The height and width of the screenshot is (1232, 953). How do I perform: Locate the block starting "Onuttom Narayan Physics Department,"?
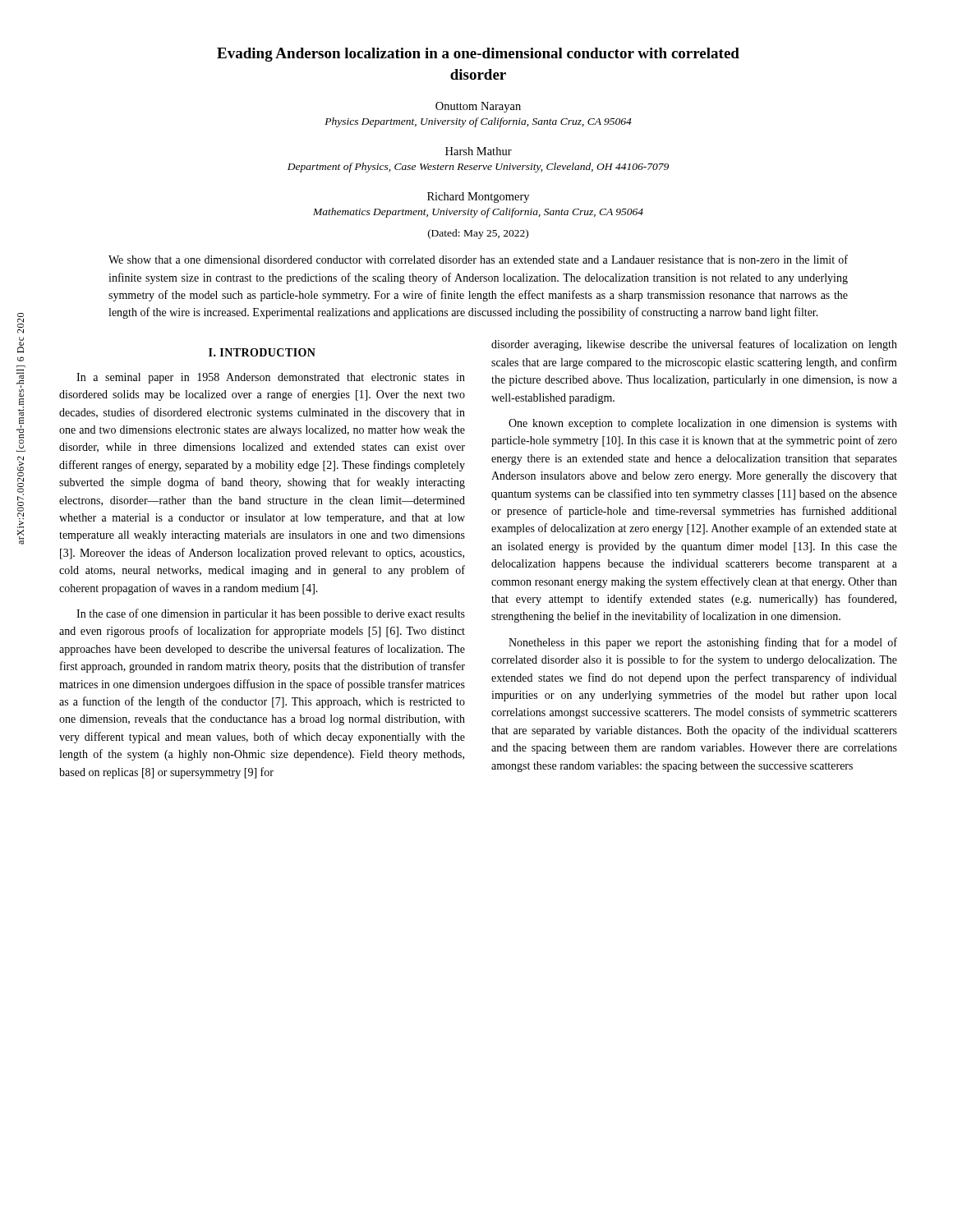(478, 114)
